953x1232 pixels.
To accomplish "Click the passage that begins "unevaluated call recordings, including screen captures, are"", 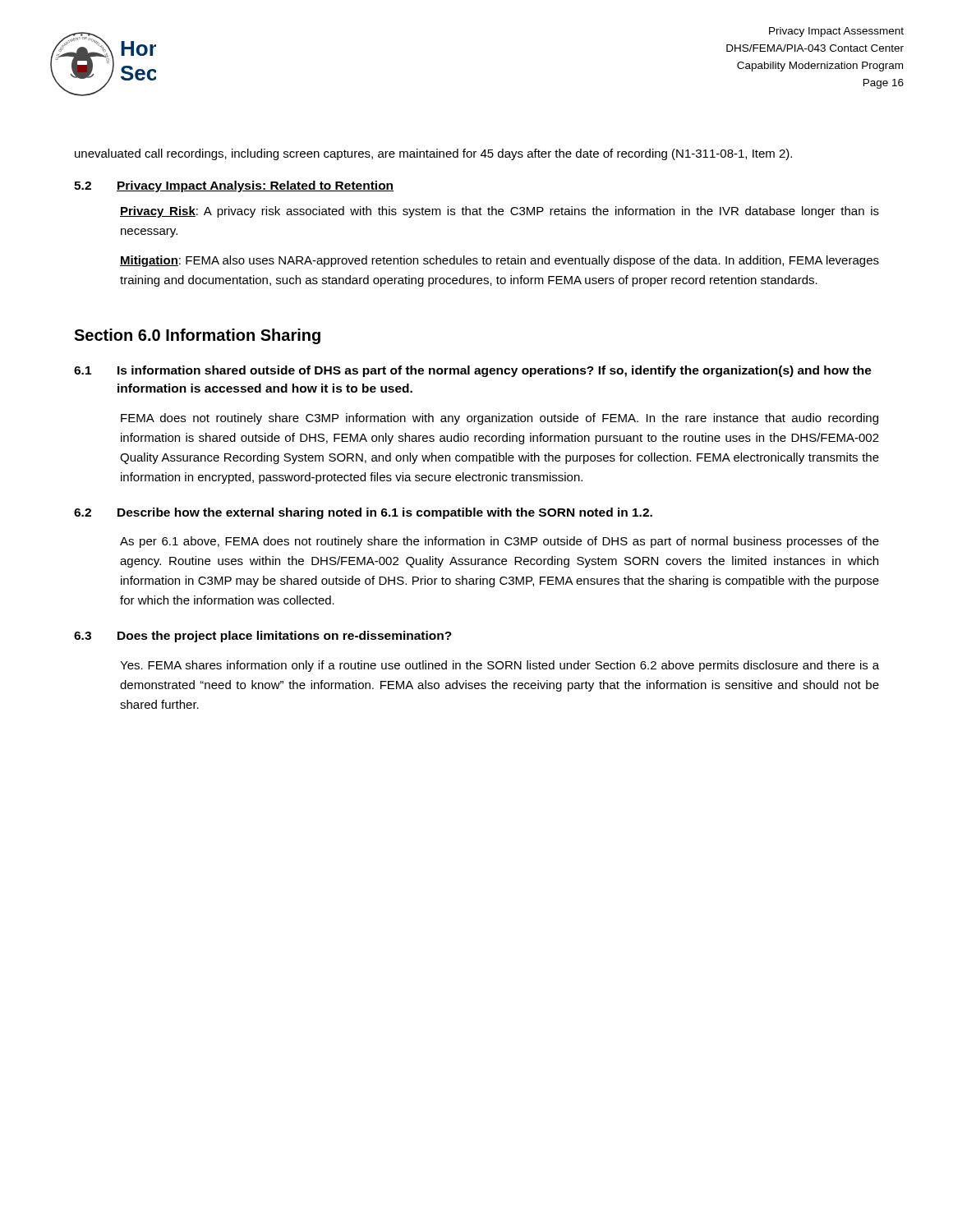I will [434, 153].
